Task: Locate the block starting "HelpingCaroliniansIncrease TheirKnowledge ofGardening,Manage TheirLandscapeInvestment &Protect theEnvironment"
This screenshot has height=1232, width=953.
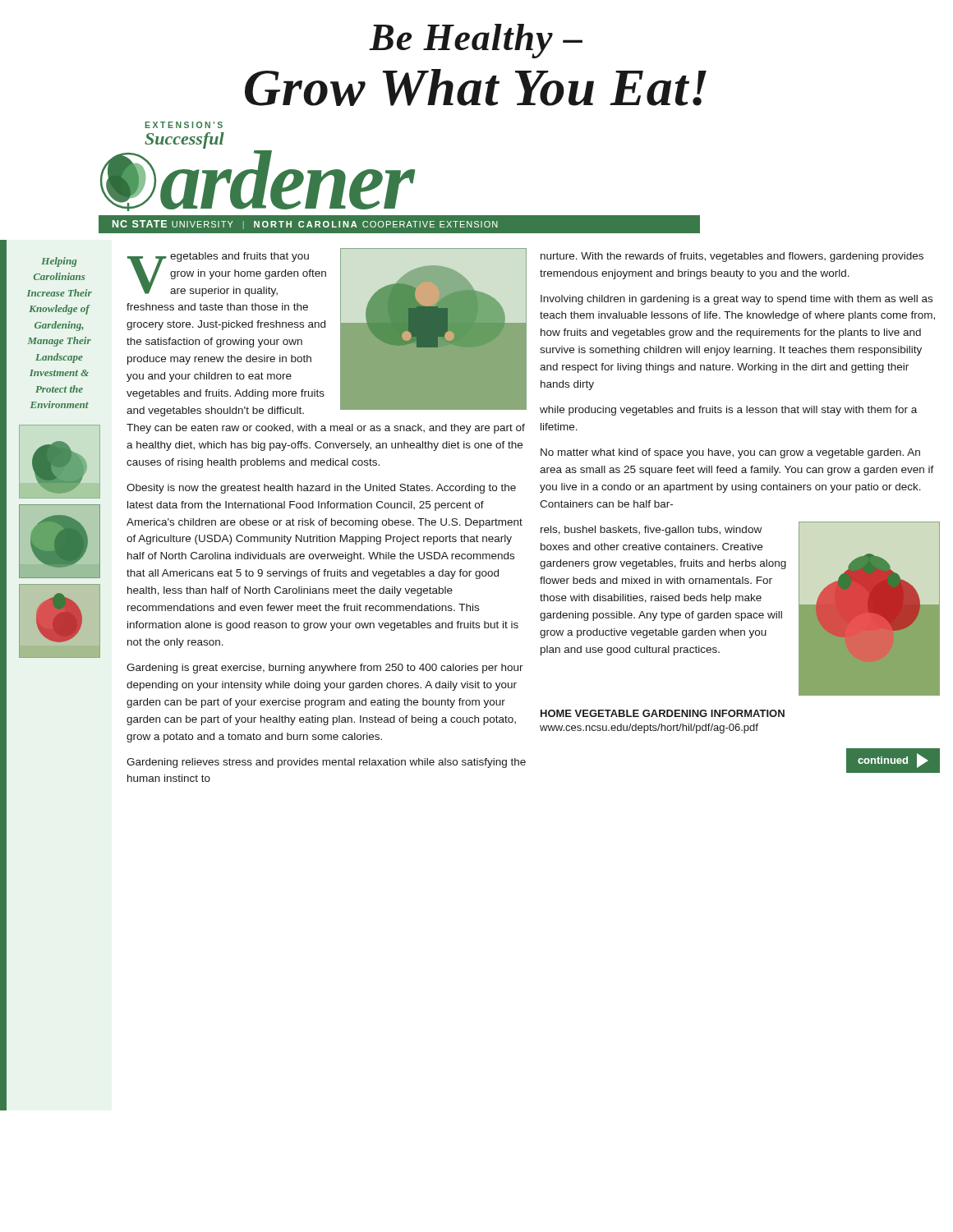Action: point(59,455)
